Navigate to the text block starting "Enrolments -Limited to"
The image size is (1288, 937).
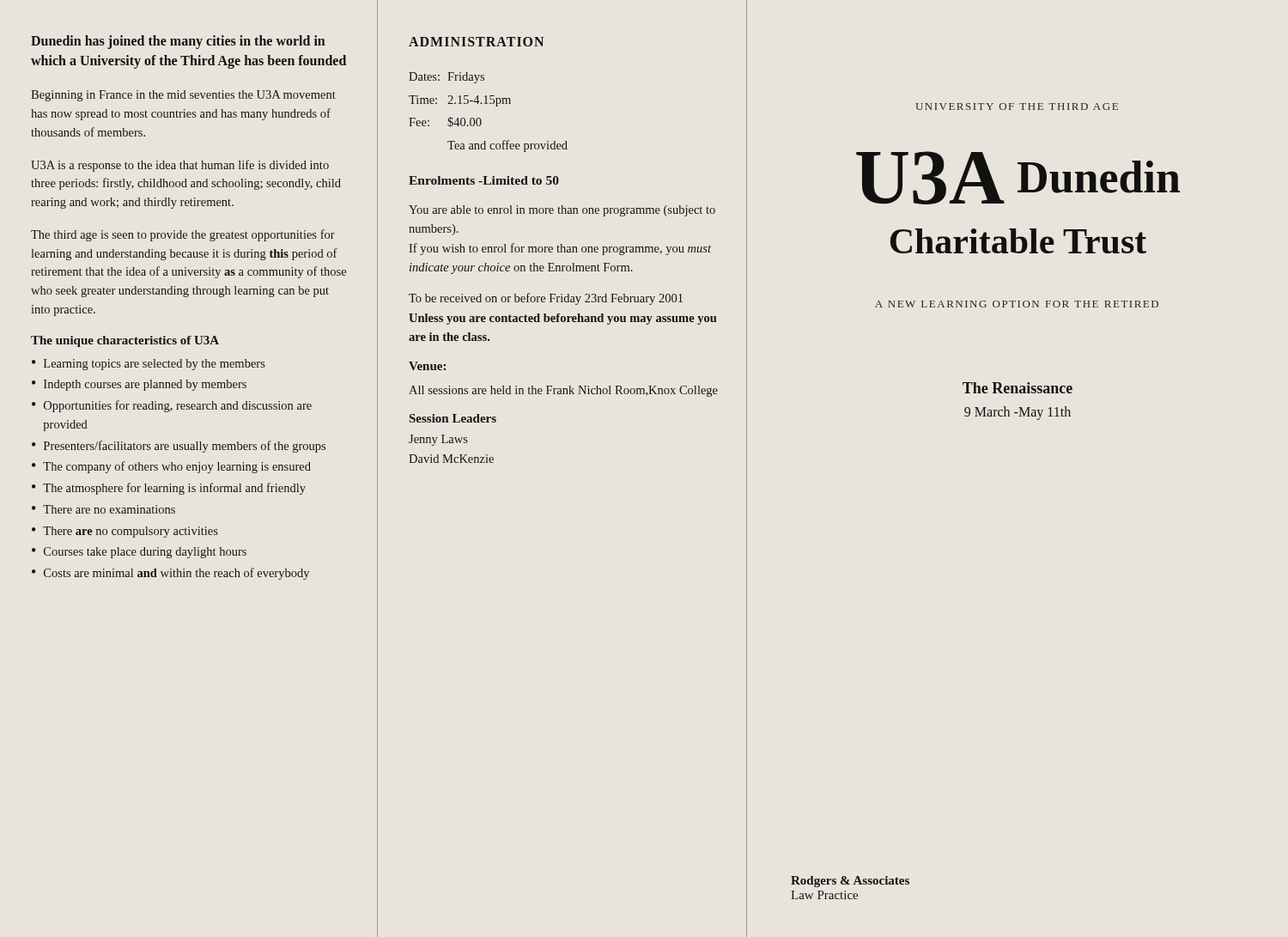[484, 180]
